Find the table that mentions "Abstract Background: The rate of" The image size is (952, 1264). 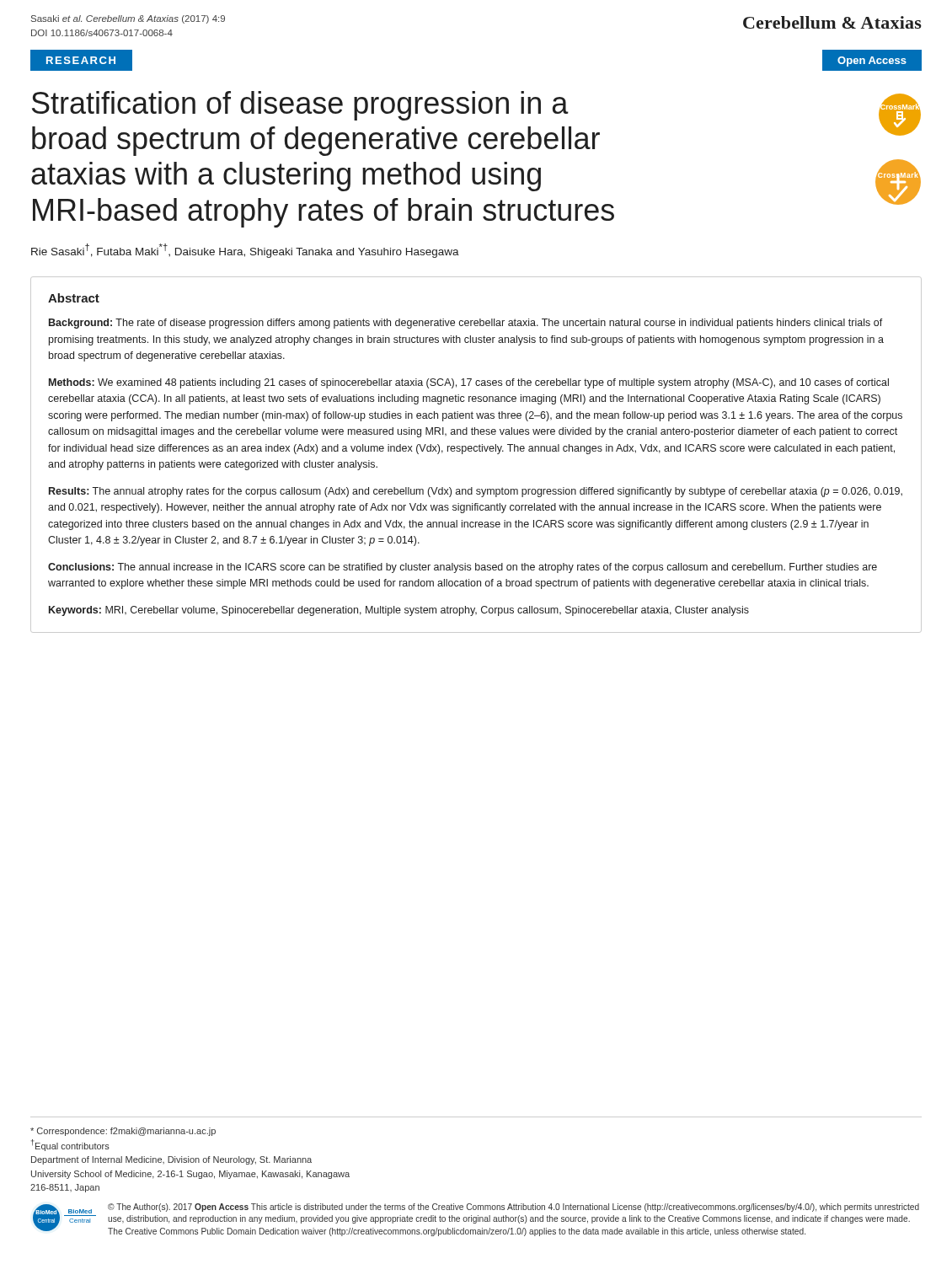(x=476, y=455)
